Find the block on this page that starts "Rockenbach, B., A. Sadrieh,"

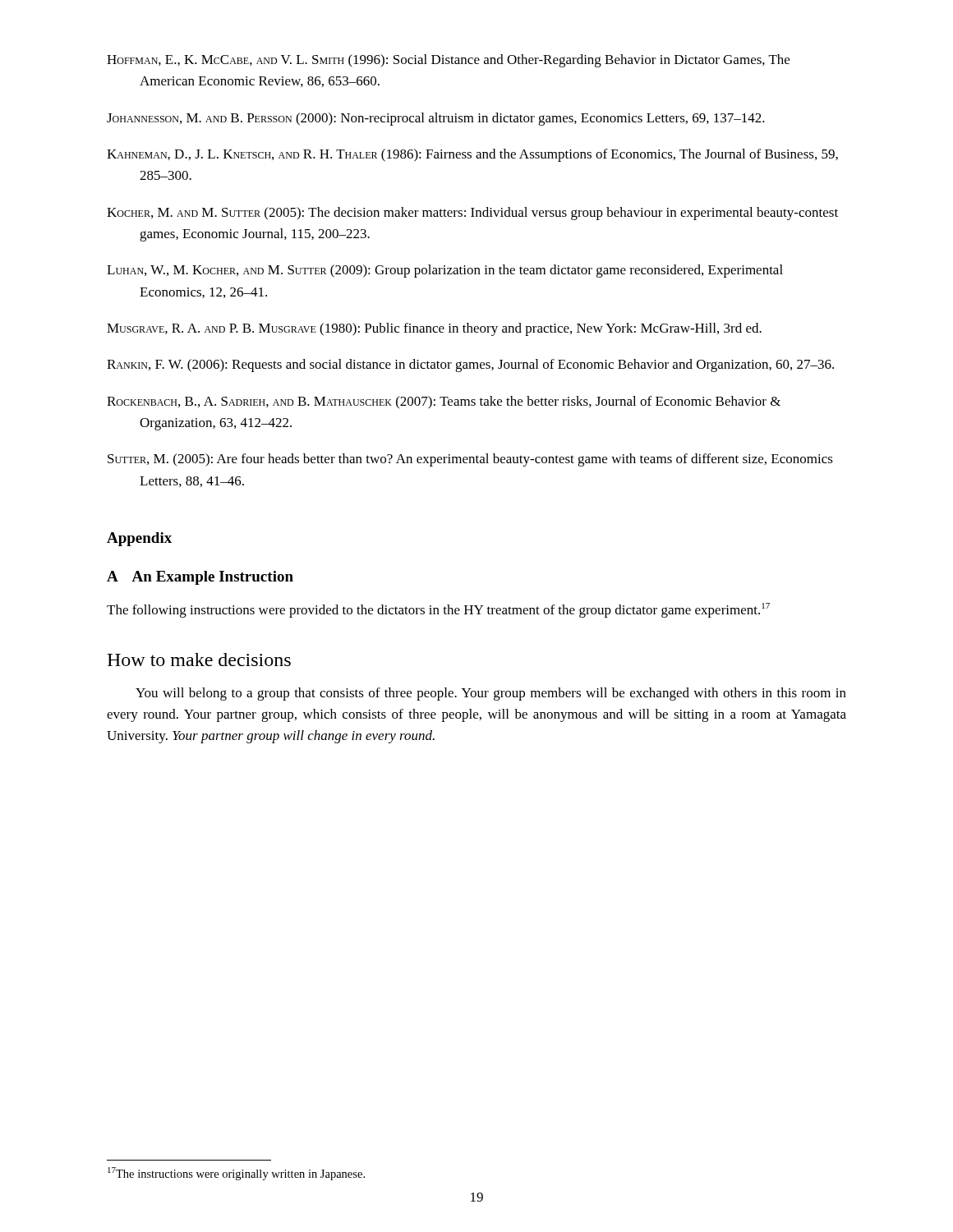click(x=444, y=412)
